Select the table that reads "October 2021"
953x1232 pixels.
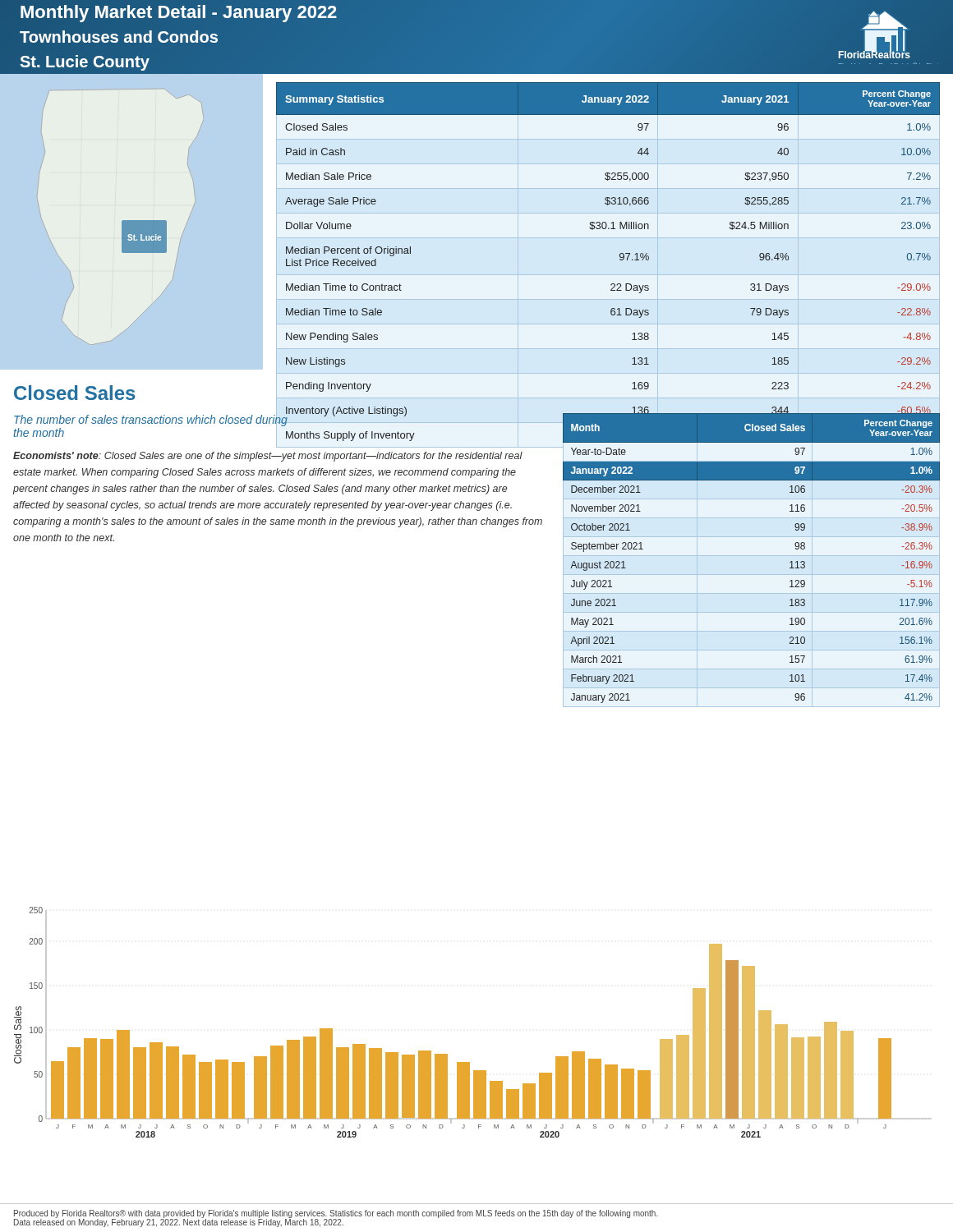coord(751,560)
